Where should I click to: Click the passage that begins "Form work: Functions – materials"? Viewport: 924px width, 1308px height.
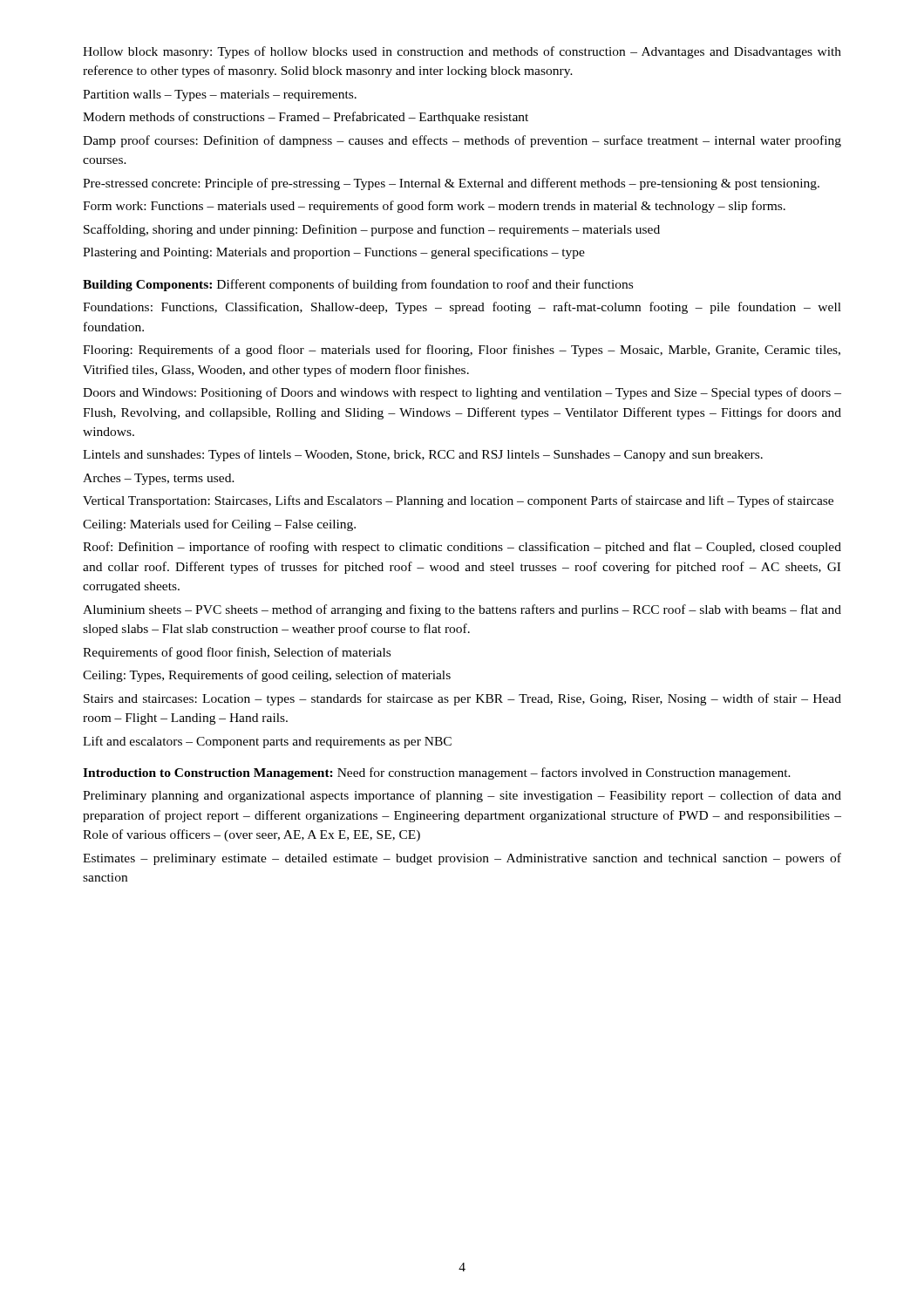click(x=434, y=206)
